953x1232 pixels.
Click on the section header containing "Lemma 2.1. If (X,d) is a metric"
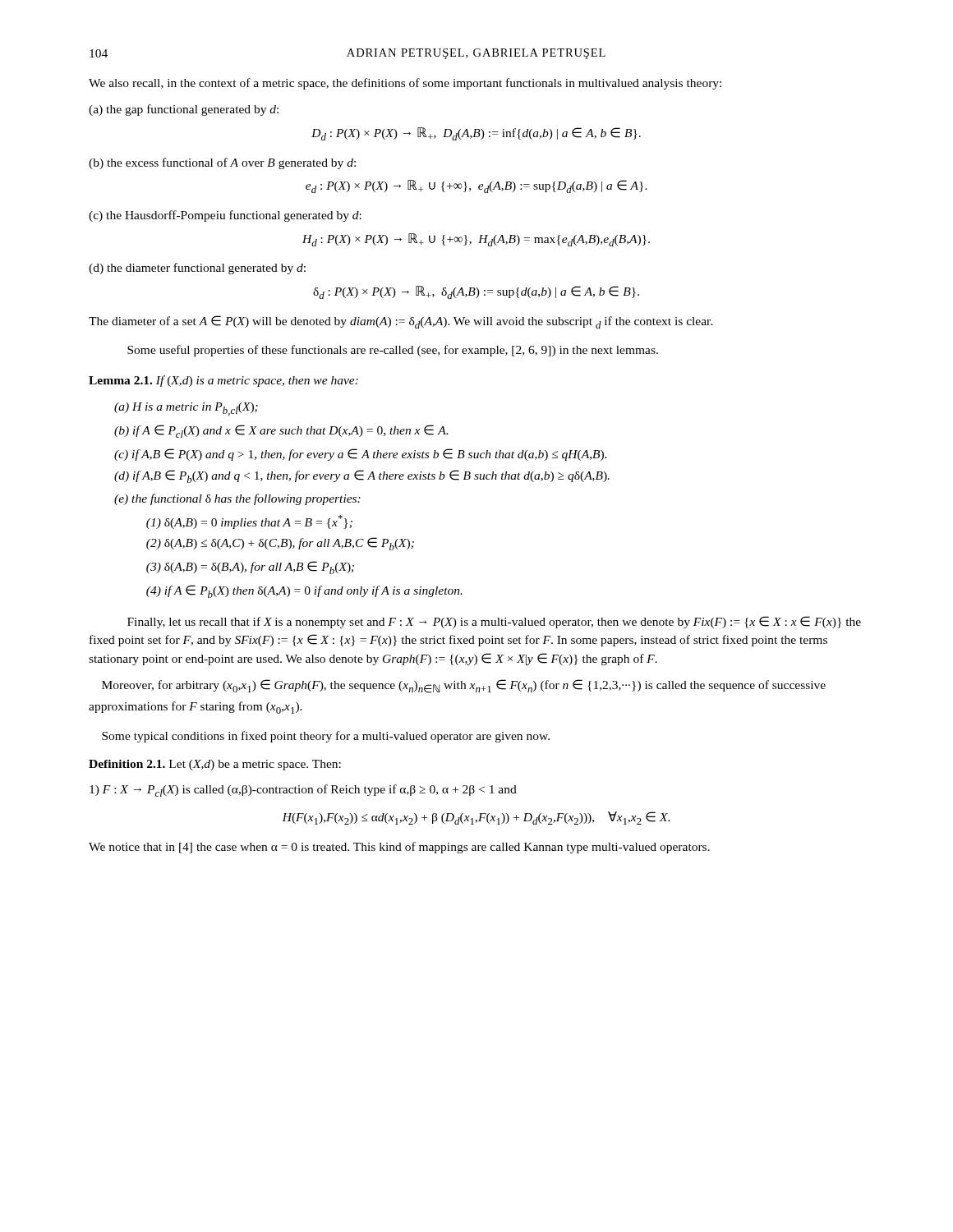pos(224,380)
